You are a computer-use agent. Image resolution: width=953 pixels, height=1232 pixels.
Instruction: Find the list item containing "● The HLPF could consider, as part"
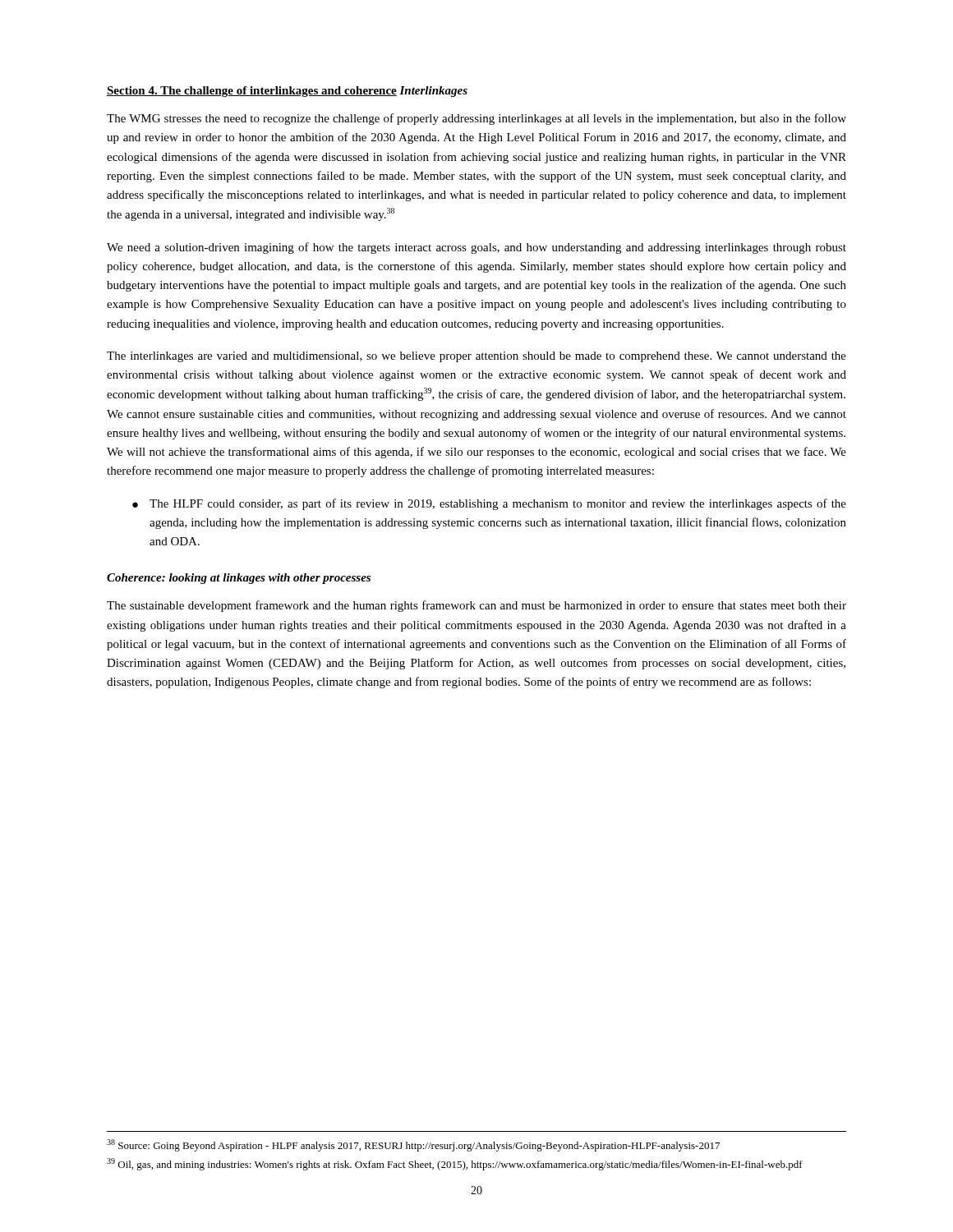[489, 523]
